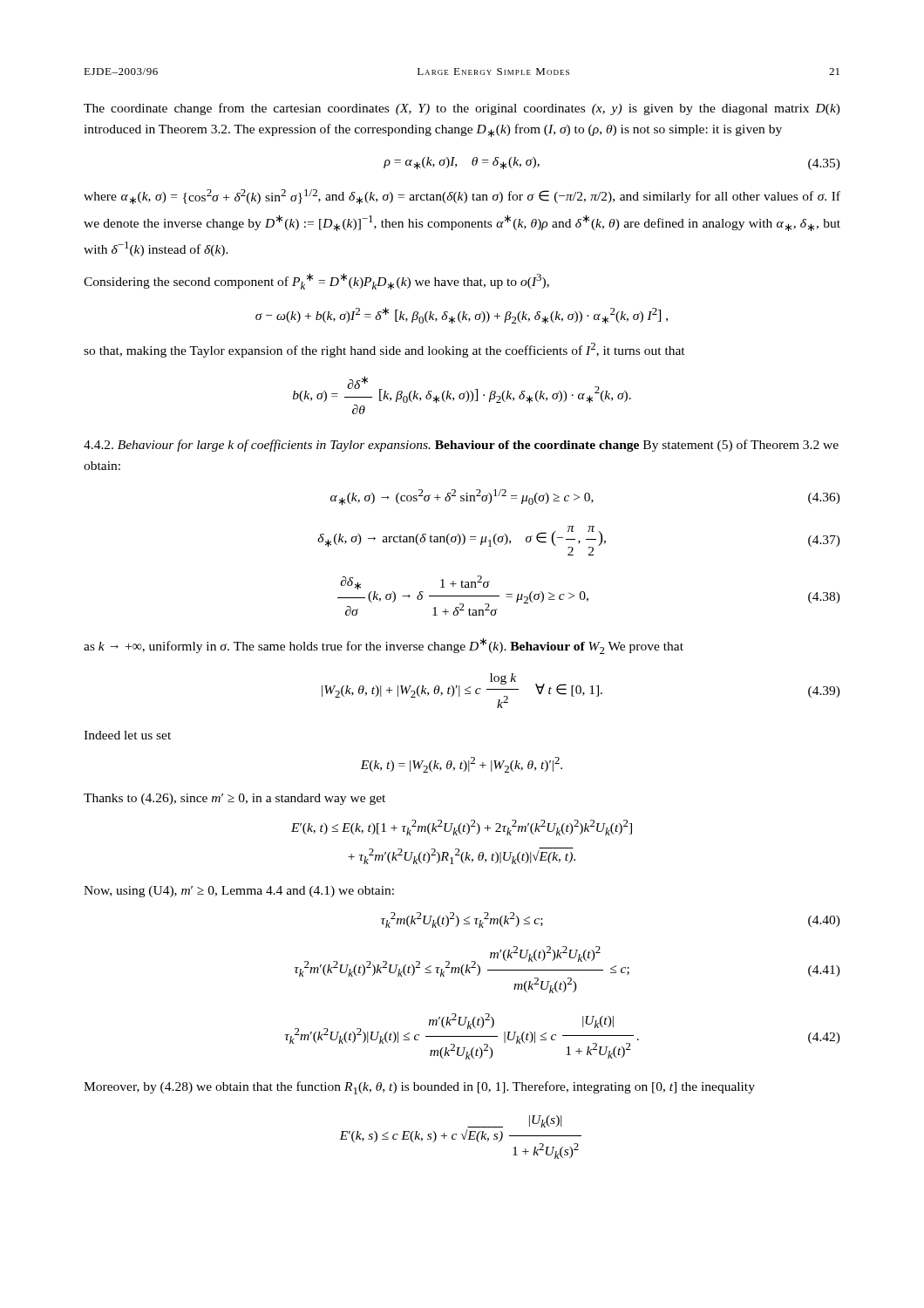
Task: Select the formula containing "τk2m(k2Uk(t)2) ≤ τk2m(k2) ≤ c; (4.40)"
Action: click(466, 920)
